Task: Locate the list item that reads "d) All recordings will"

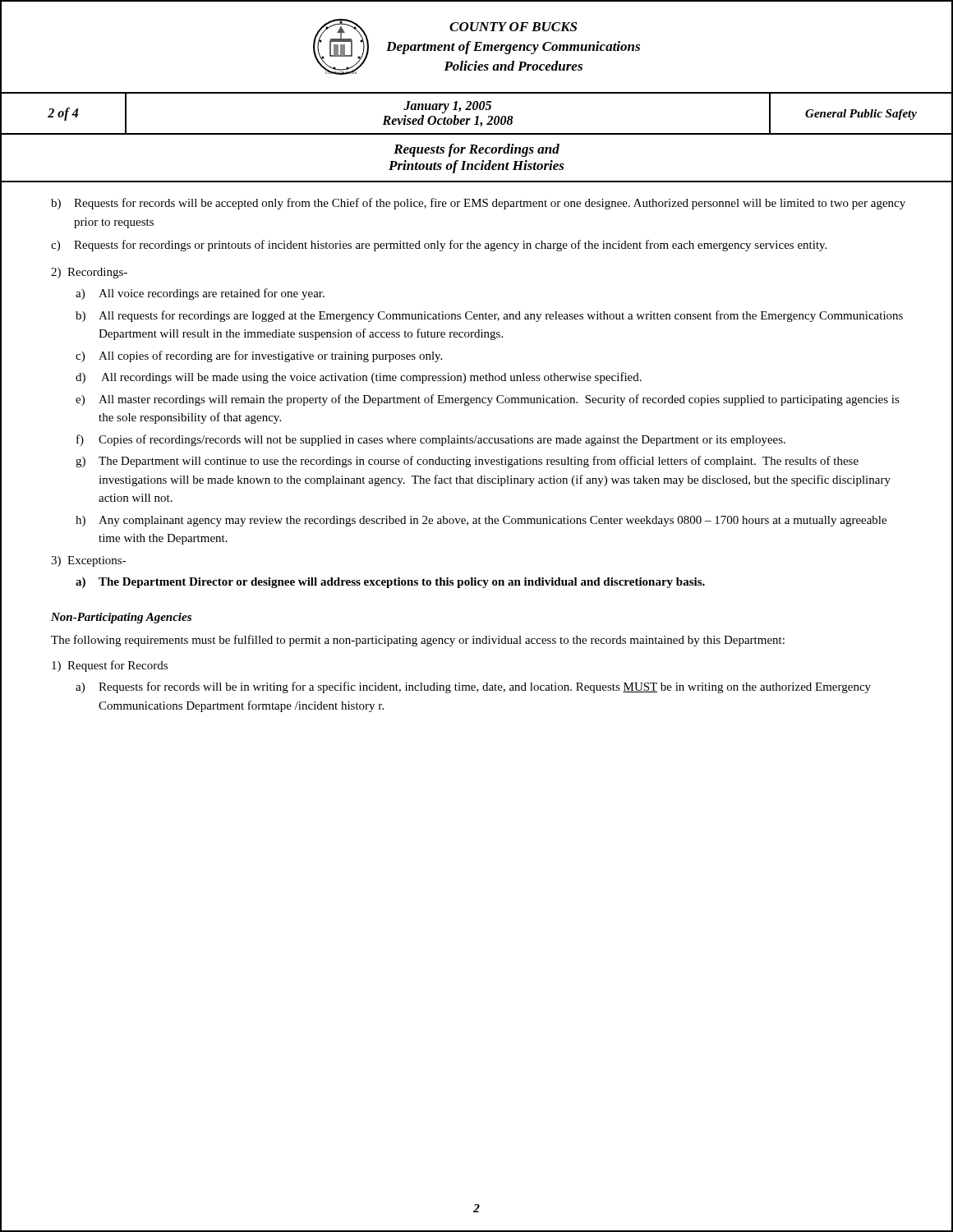Action: [493, 377]
